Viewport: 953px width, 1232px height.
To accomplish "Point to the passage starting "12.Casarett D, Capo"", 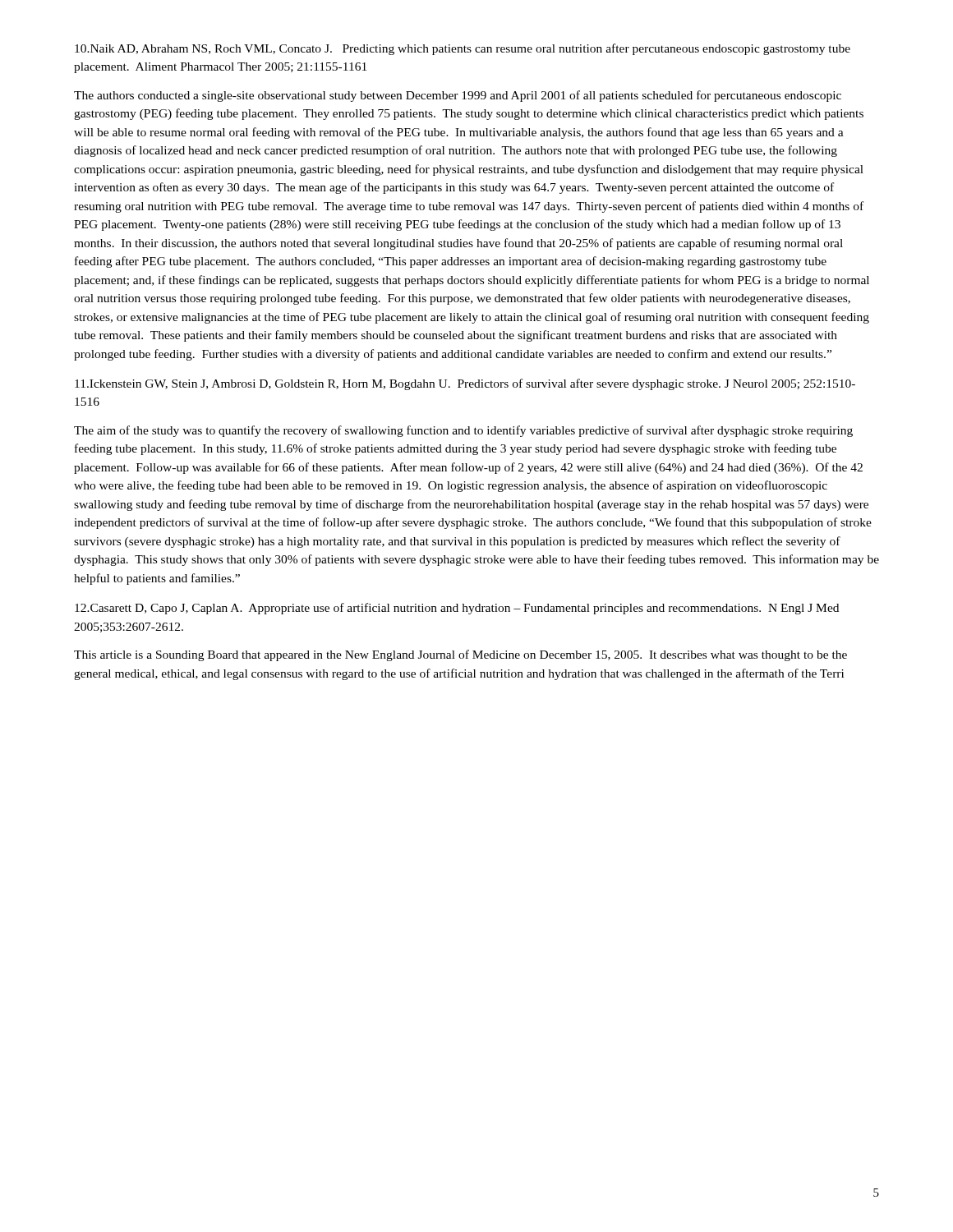I will point(457,617).
